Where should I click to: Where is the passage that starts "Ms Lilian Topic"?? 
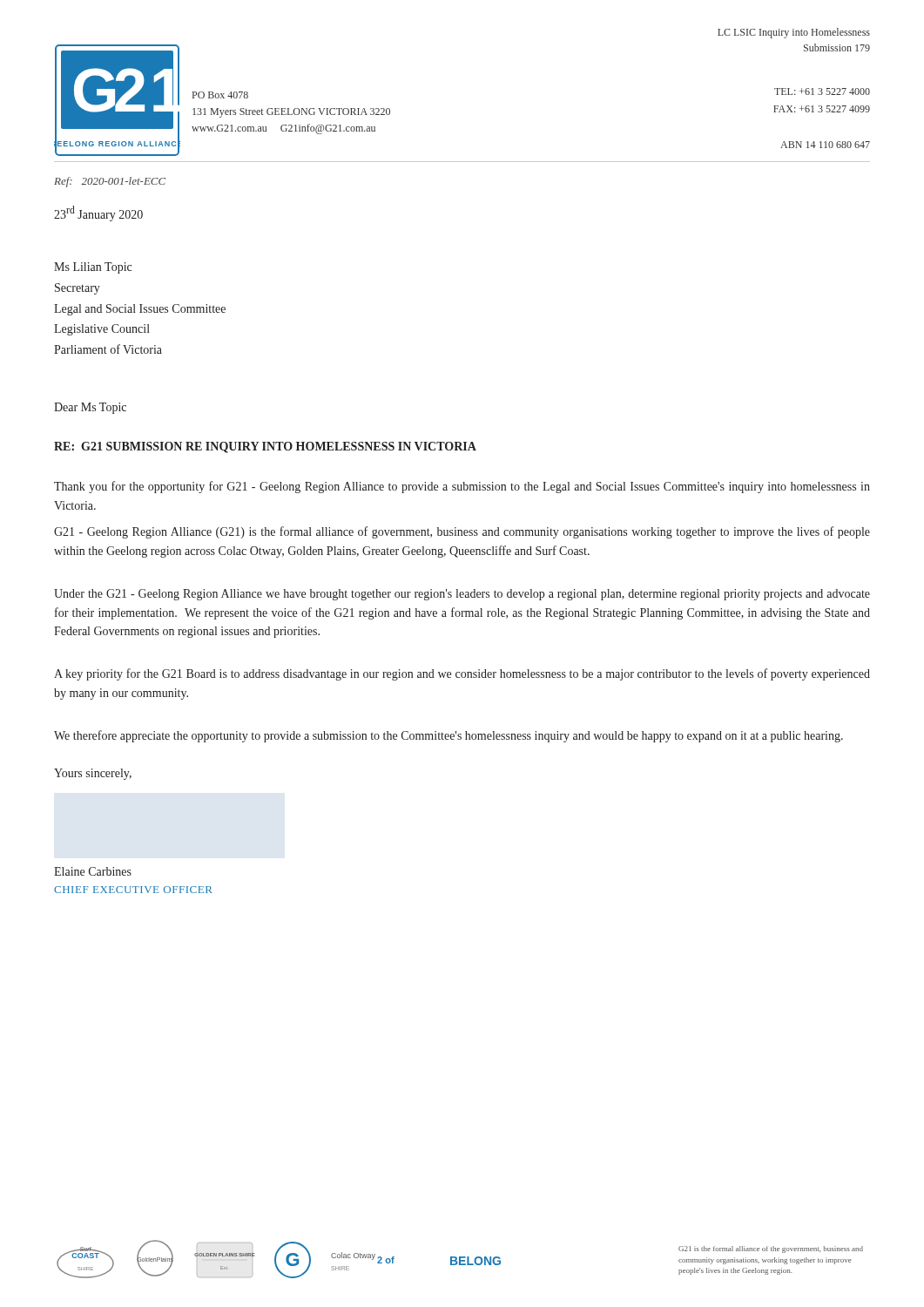click(x=140, y=309)
